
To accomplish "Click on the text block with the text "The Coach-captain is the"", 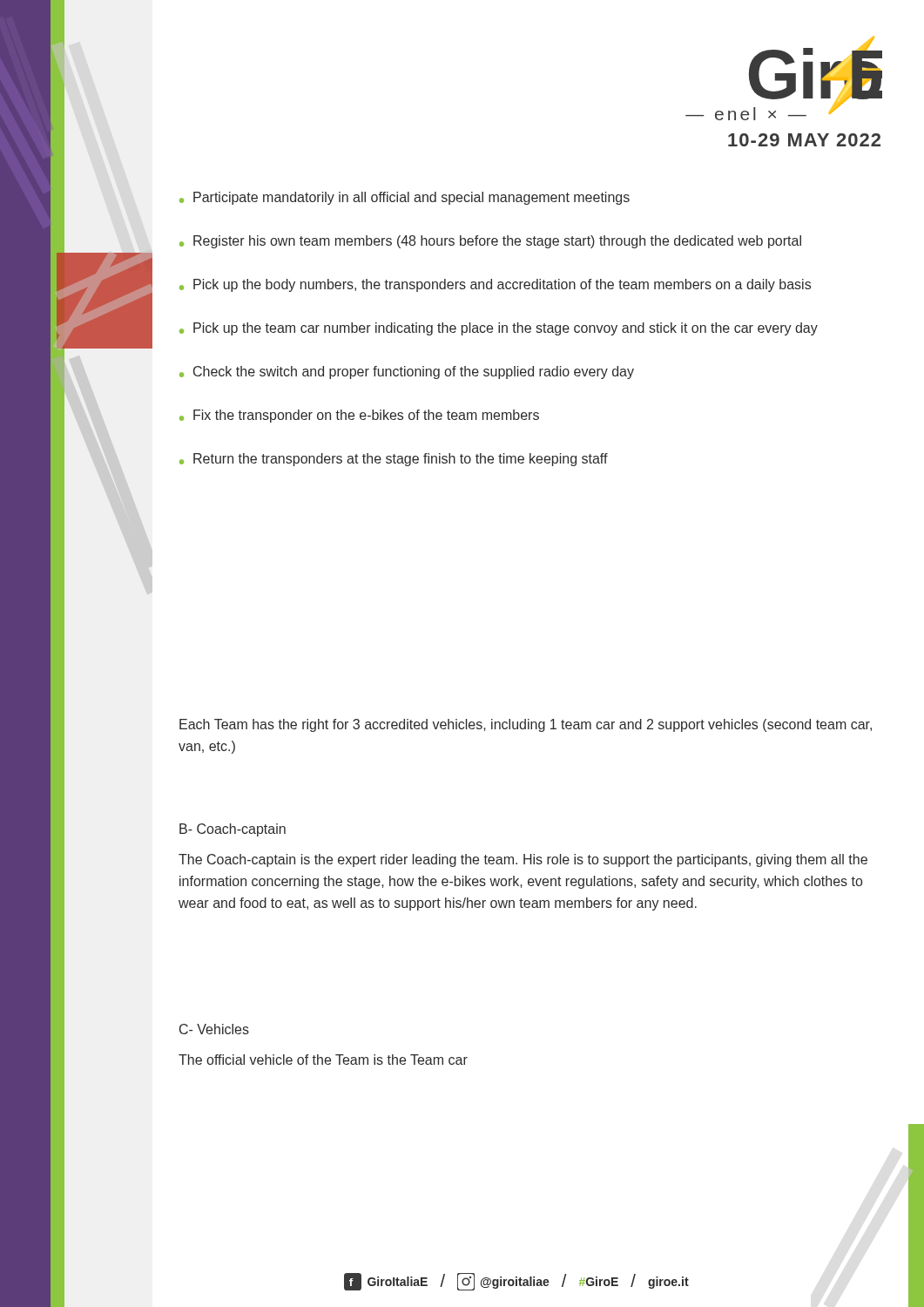I will click(x=523, y=881).
